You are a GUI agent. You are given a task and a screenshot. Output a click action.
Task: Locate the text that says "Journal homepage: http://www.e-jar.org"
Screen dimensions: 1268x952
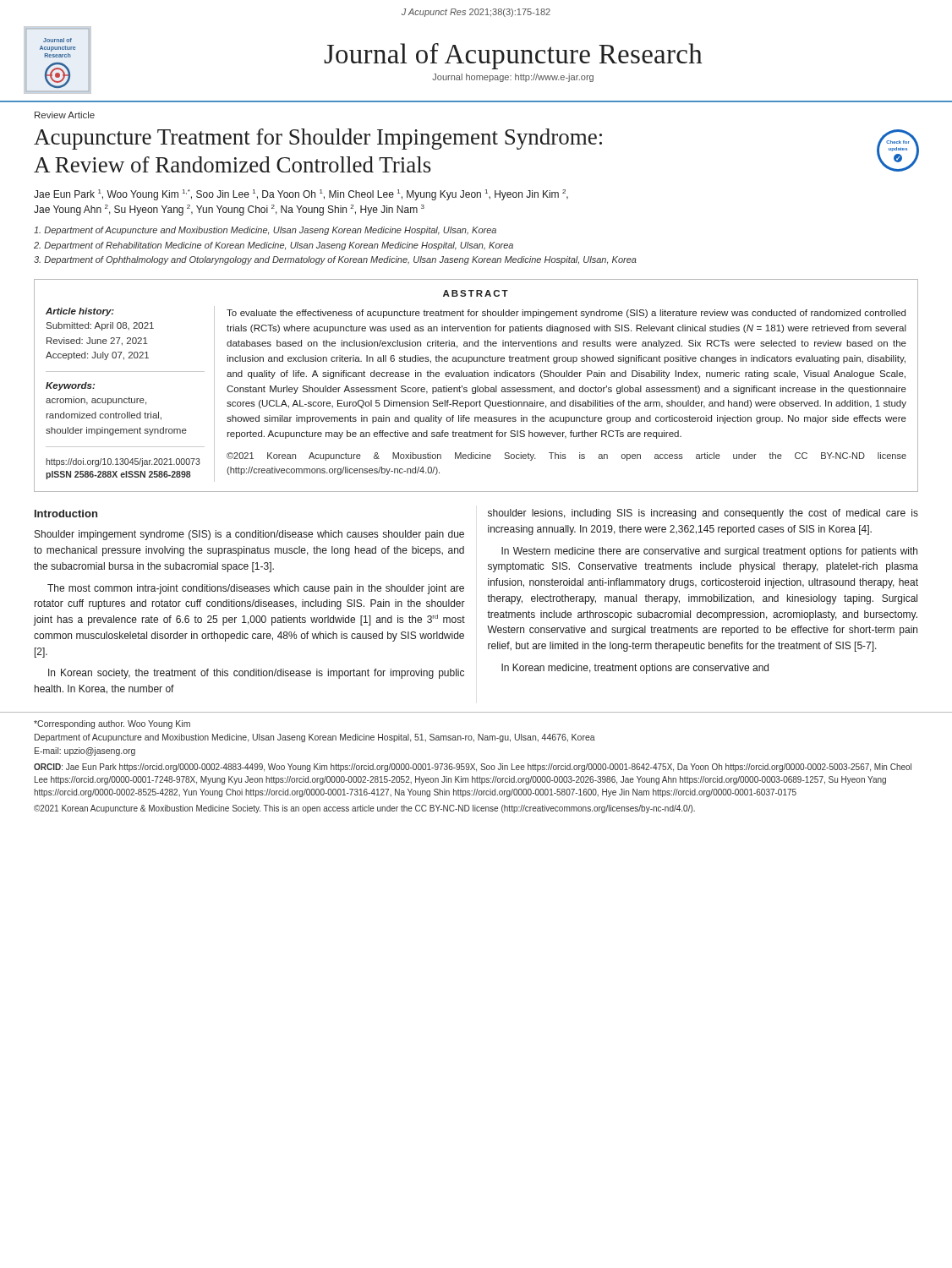tap(513, 76)
